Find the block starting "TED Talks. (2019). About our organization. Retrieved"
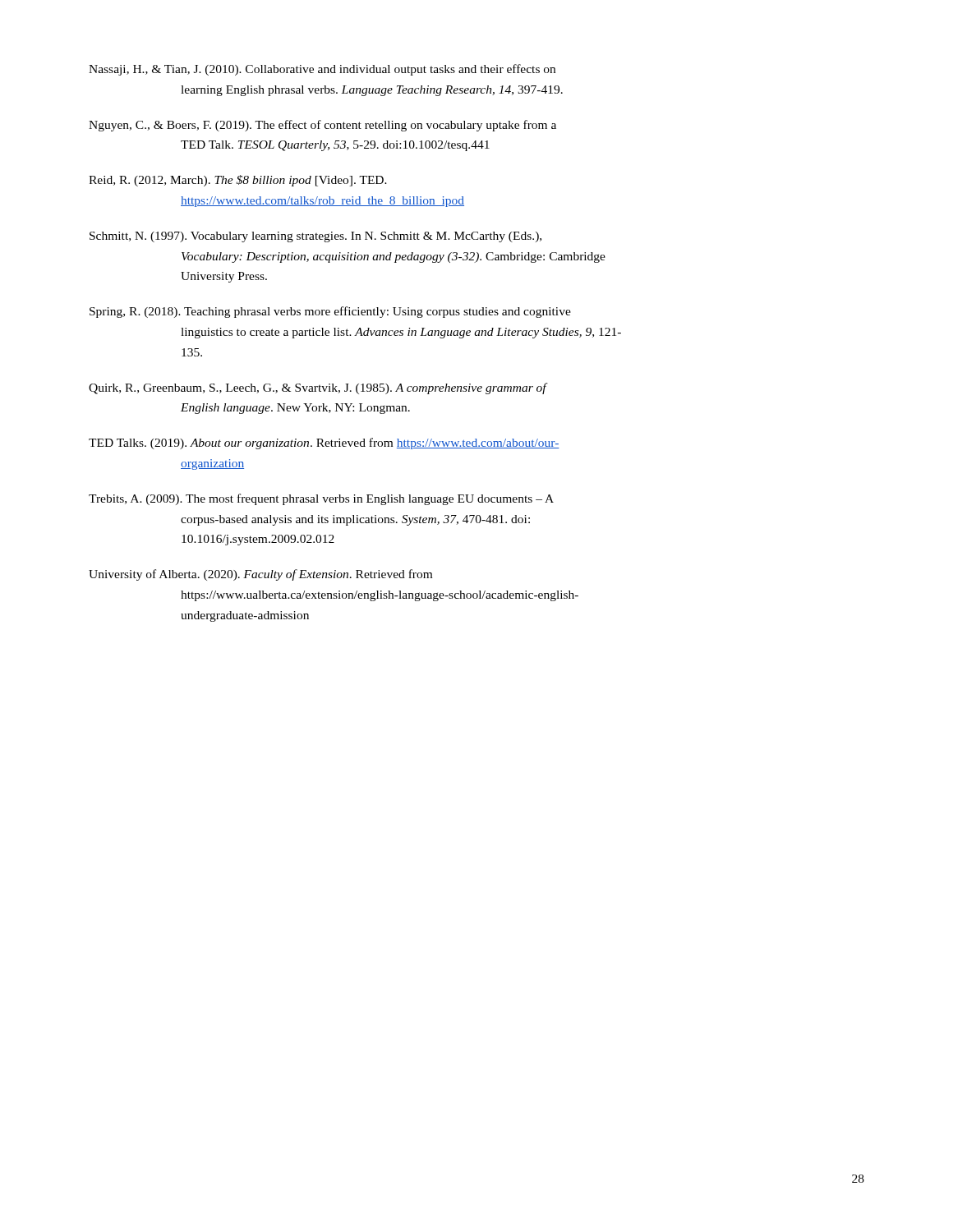The width and height of the screenshot is (953, 1232). click(x=324, y=453)
